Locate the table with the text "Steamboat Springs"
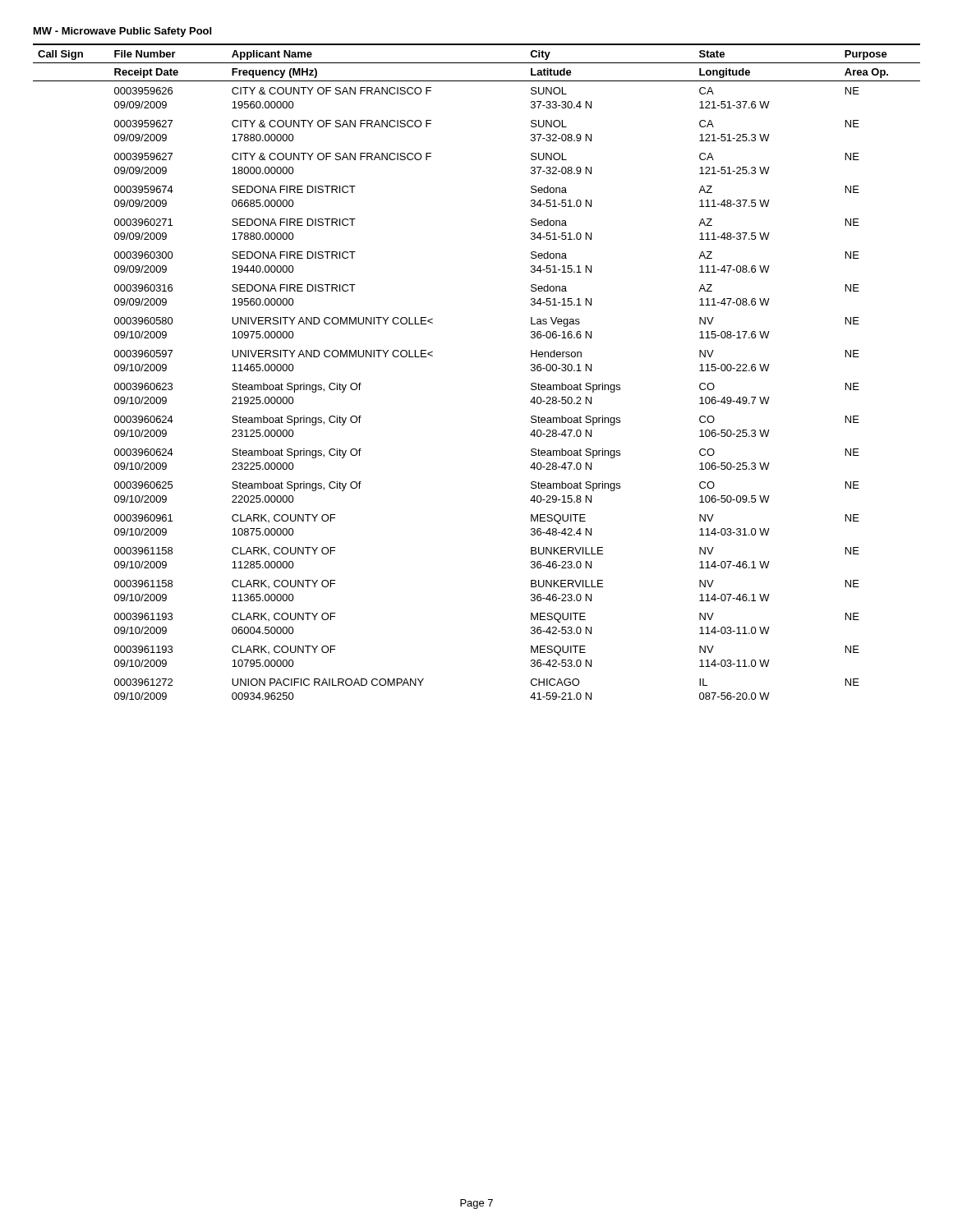The image size is (953, 1232). tap(476, 375)
